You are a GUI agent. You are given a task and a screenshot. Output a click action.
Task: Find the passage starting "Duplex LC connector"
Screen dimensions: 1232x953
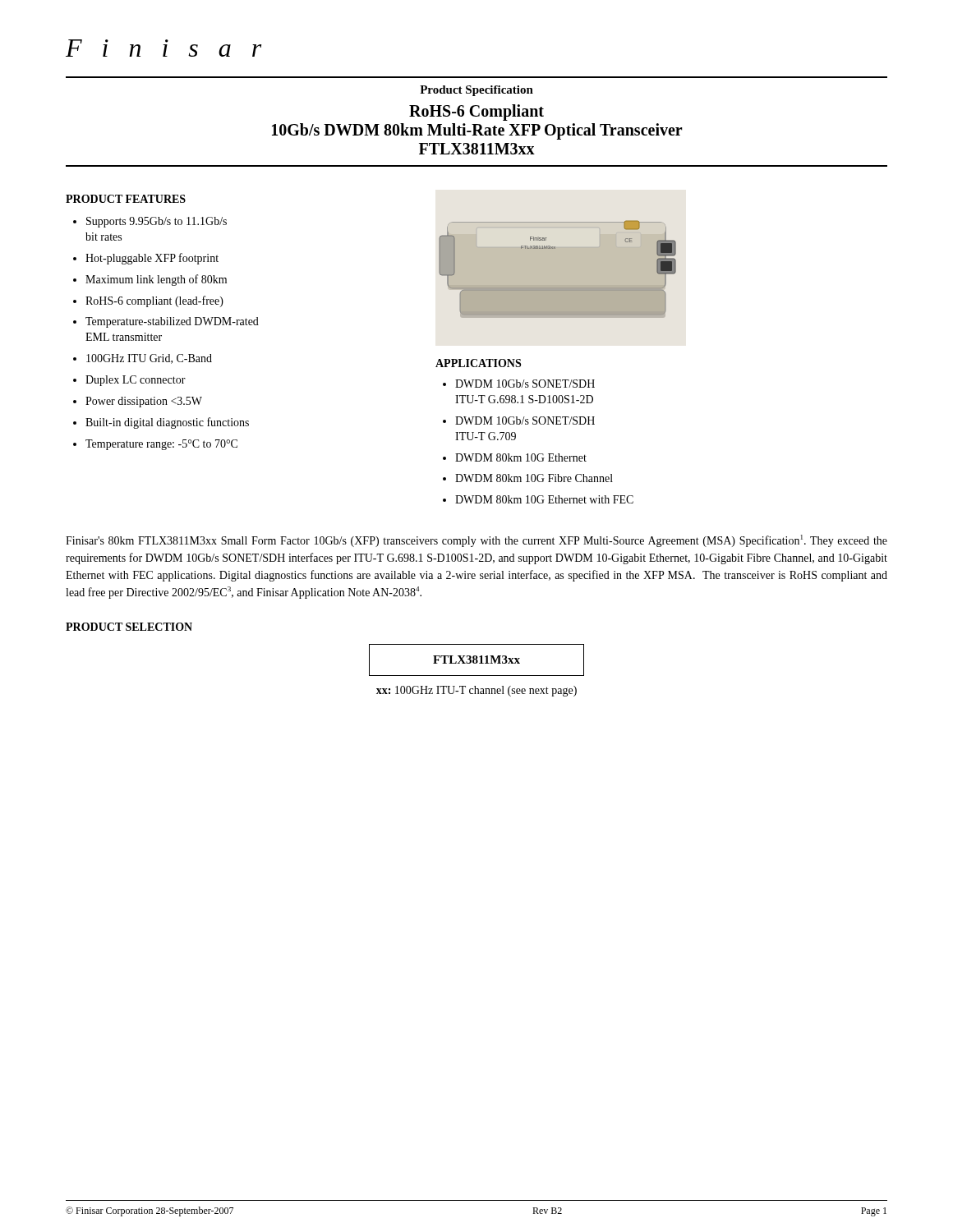pos(135,380)
